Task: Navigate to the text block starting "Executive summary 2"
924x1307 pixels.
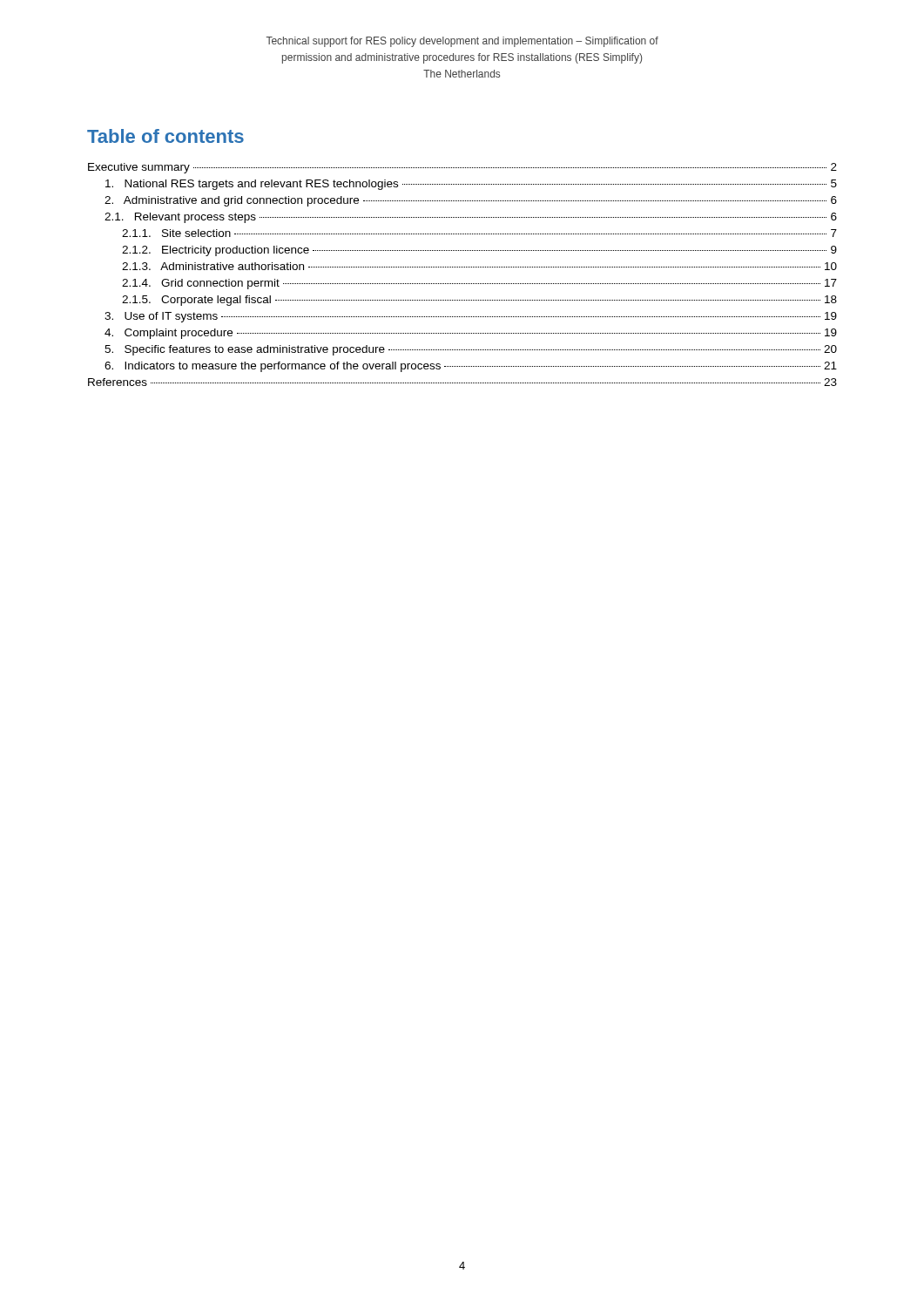Action: [x=462, y=167]
